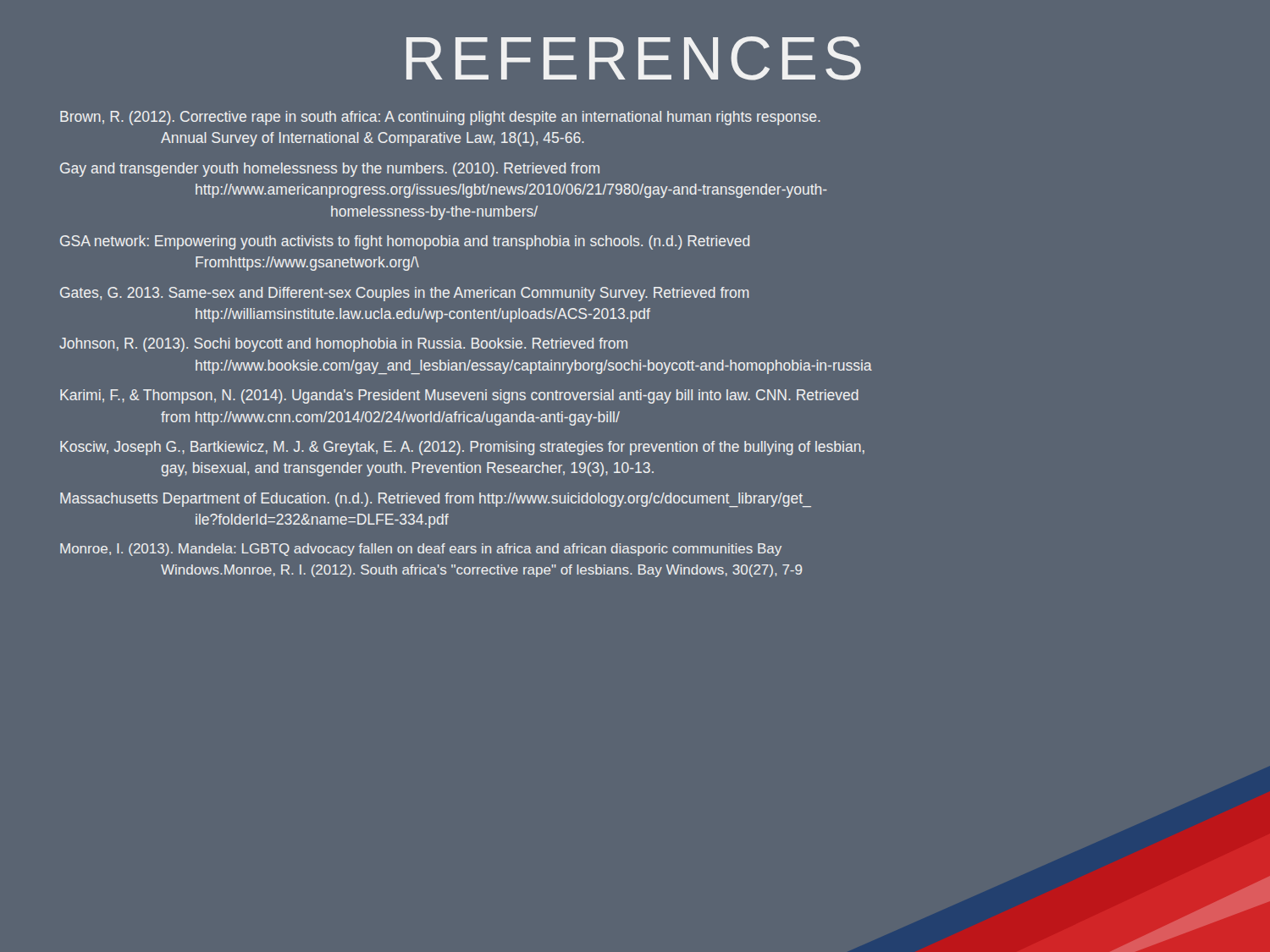Point to the block beginning "Gay and transgender youth homelessness by the numbers."
Screen dimensions: 952x1270
point(635,191)
